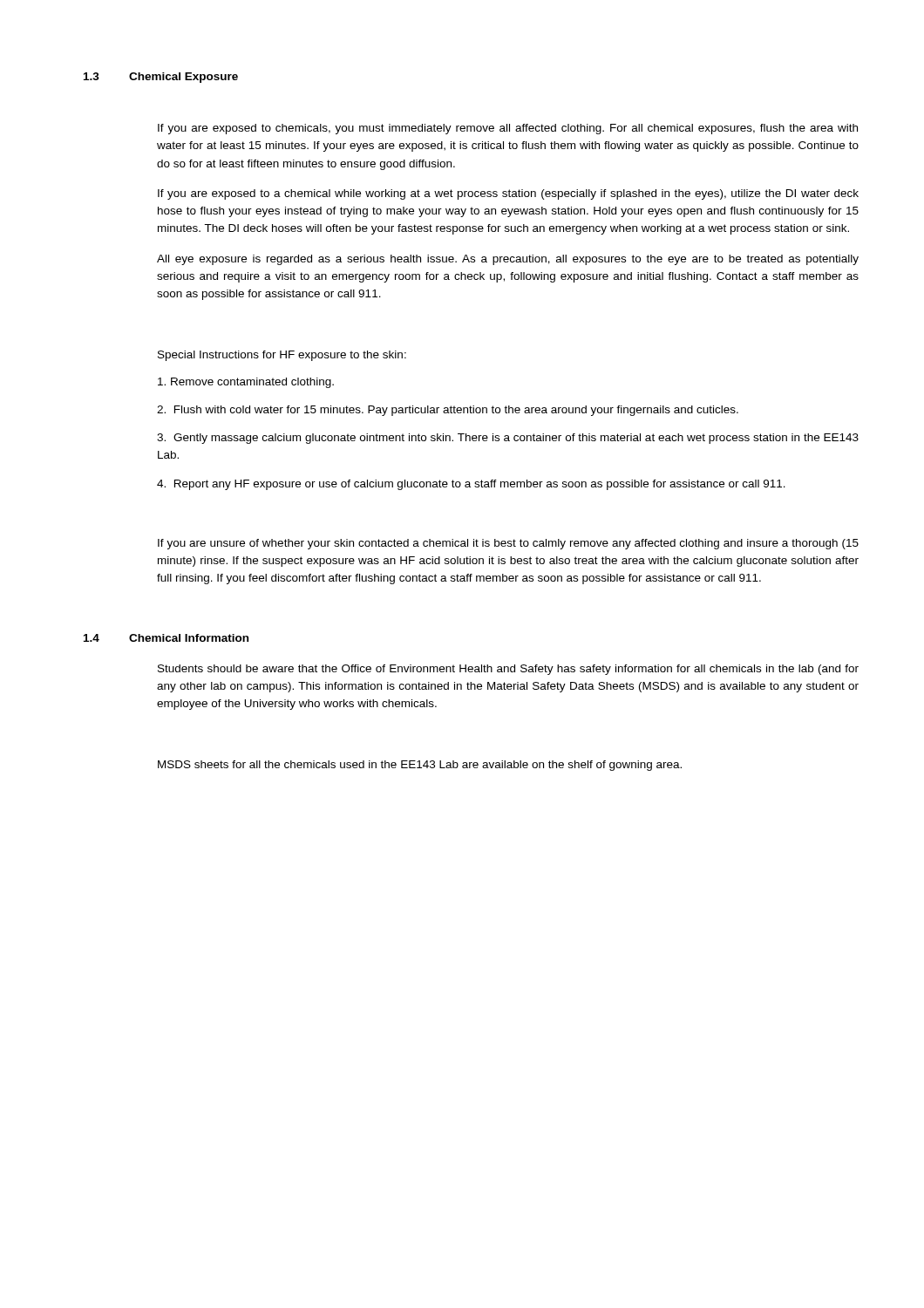Select the text block containing "All eye exposure is regarded as a serious"
Image resolution: width=924 pixels, height=1308 pixels.
[508, 276]
